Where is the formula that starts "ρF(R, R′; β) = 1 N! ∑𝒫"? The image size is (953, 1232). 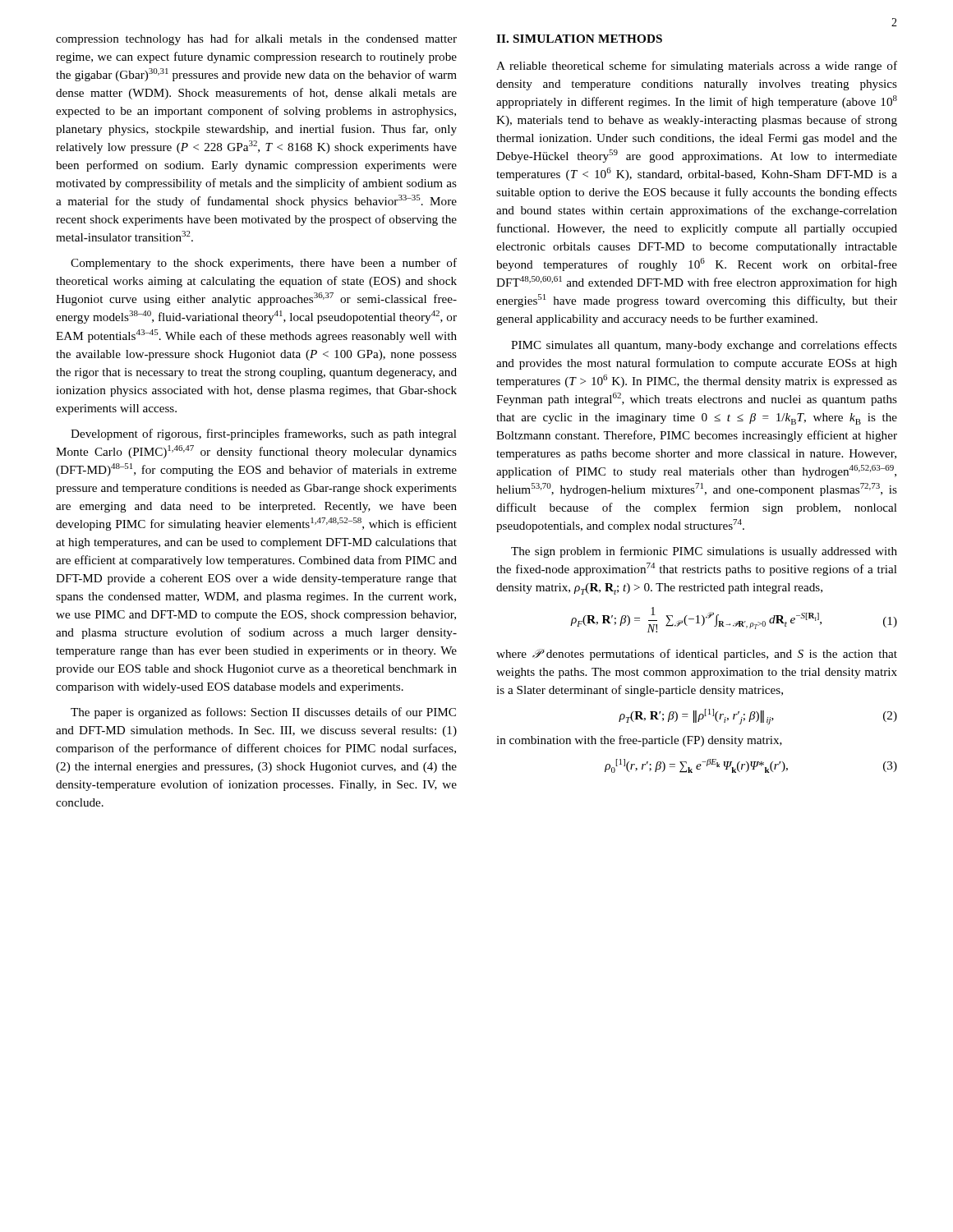click(x=697, y=621)
